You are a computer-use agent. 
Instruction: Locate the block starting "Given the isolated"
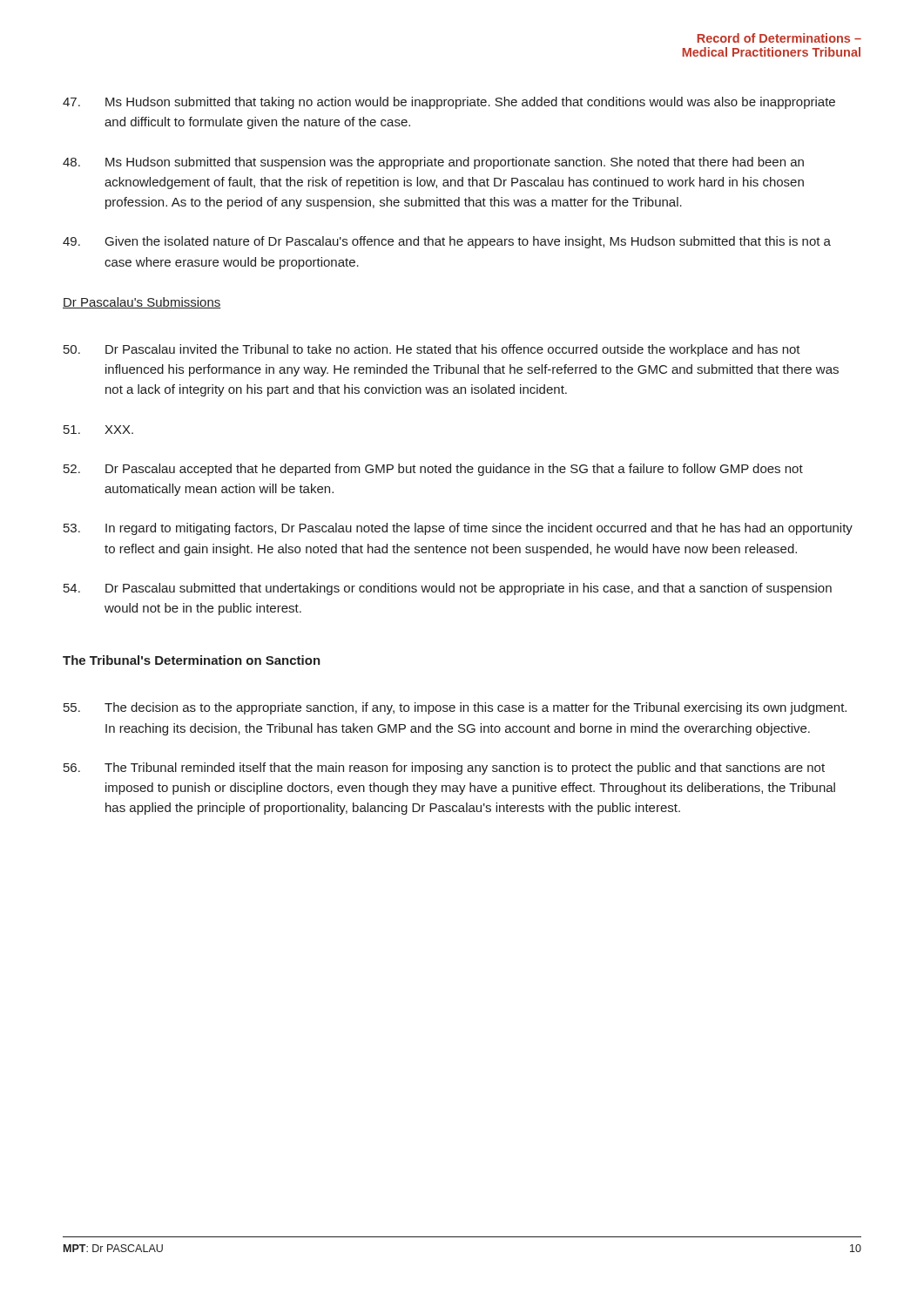(460, 251)
